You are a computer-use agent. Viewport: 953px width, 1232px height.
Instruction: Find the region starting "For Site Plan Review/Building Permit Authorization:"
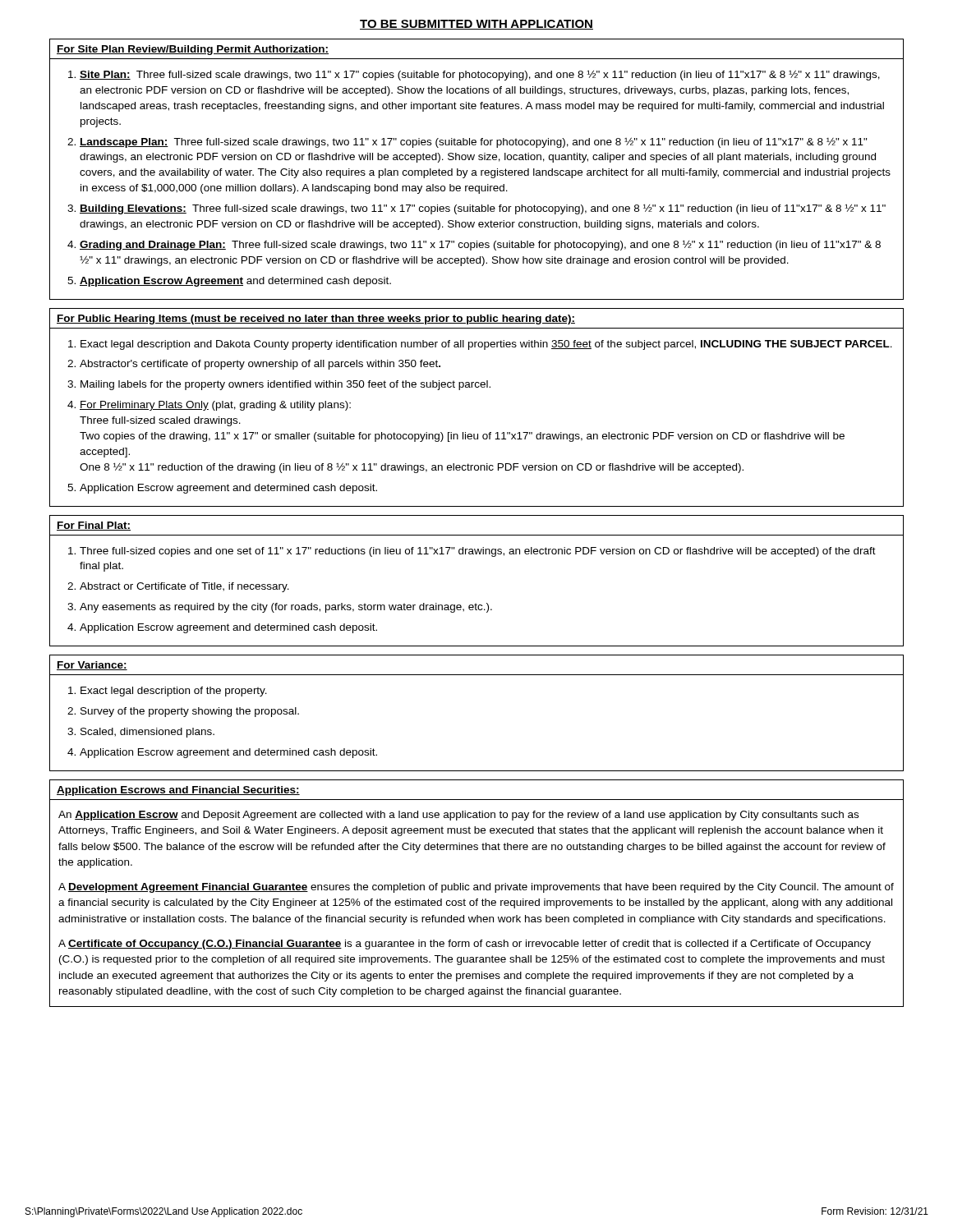pyautogui.click(x=193, y=49)
